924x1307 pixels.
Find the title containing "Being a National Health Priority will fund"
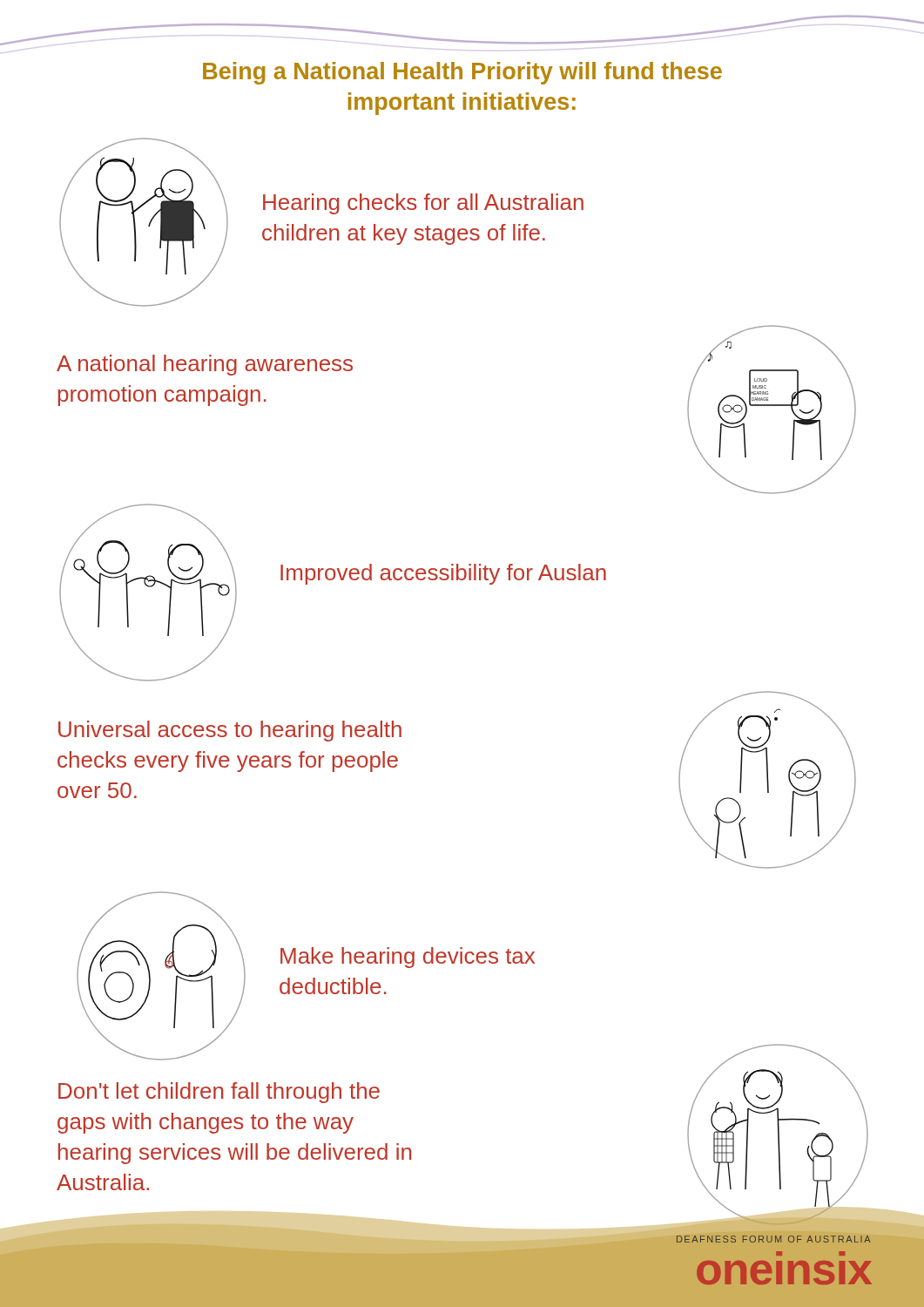462,87
